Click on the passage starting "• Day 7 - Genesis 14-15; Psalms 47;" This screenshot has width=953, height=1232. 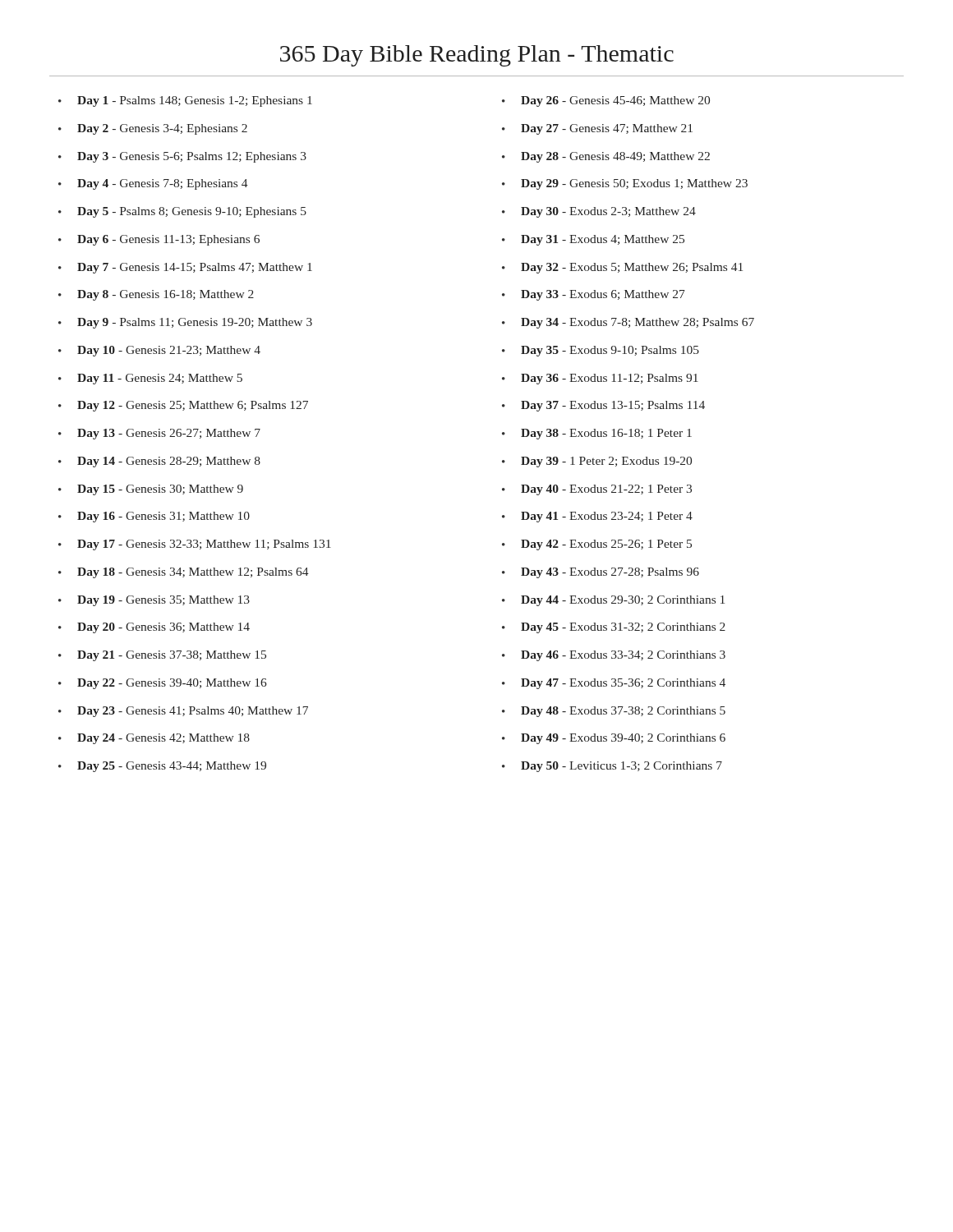(x=255, y=267)
